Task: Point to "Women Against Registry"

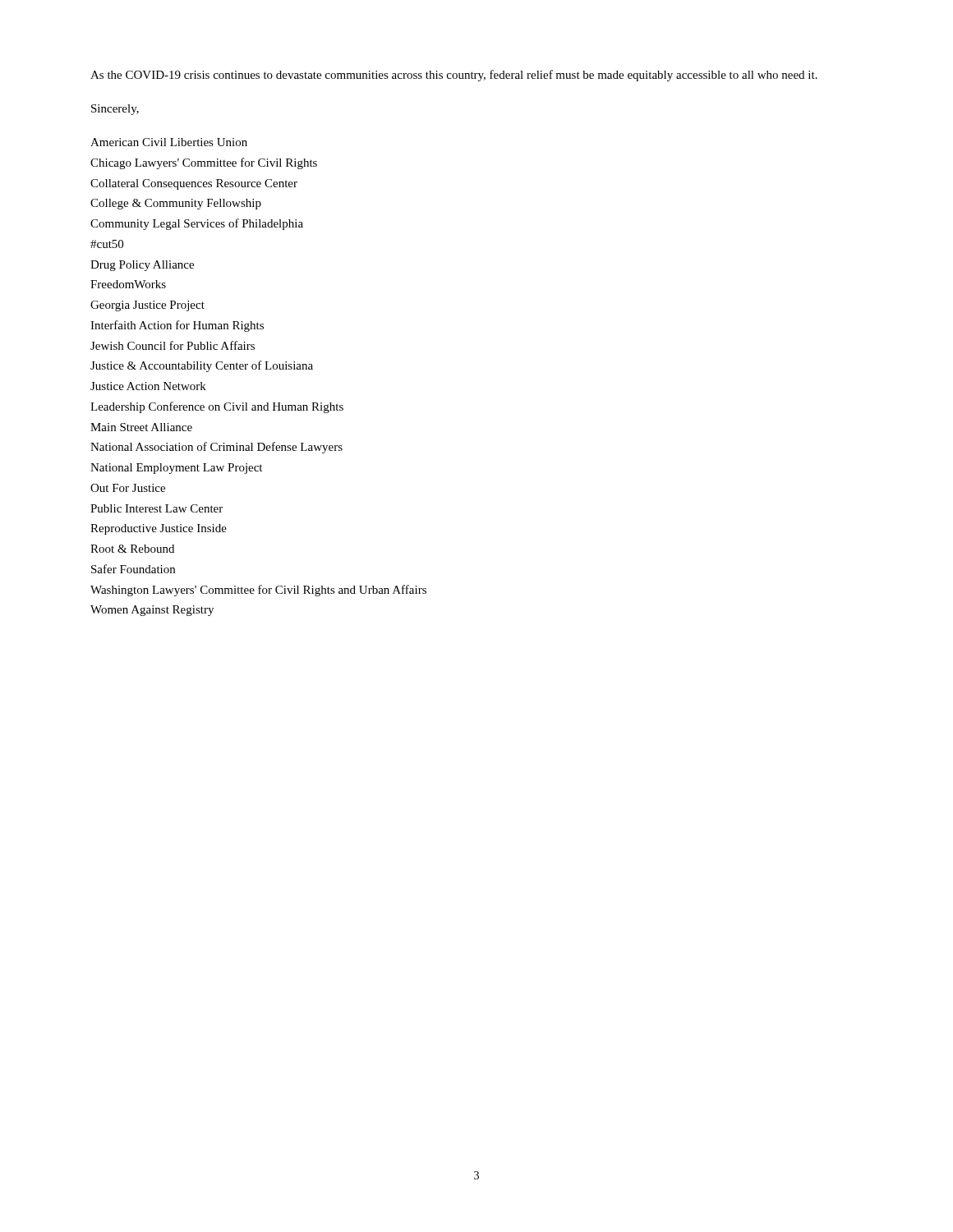Action: [x=152, y=610]
